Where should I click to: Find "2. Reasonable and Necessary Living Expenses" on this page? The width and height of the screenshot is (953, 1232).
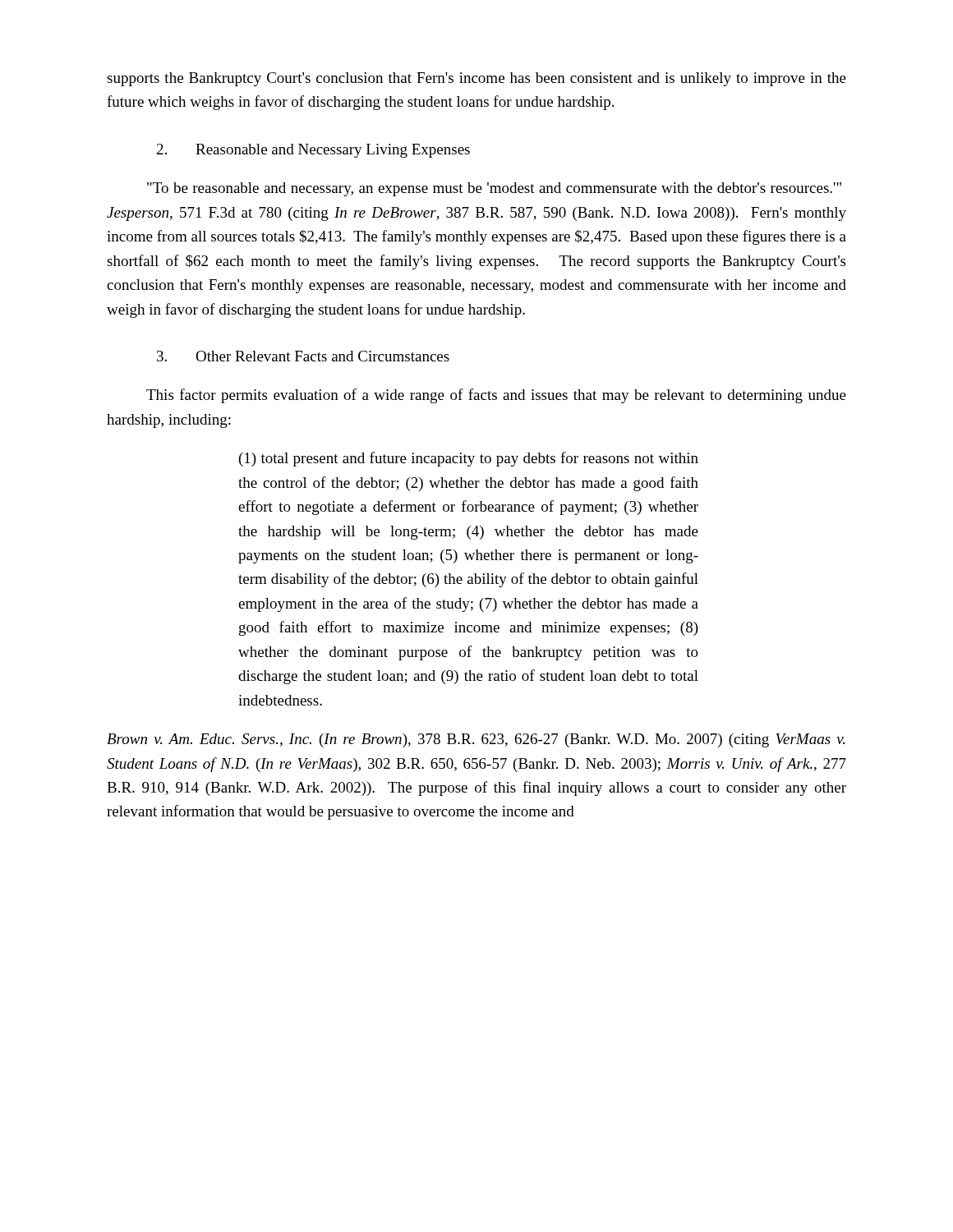pyautogui.click(x=313, y=149)
